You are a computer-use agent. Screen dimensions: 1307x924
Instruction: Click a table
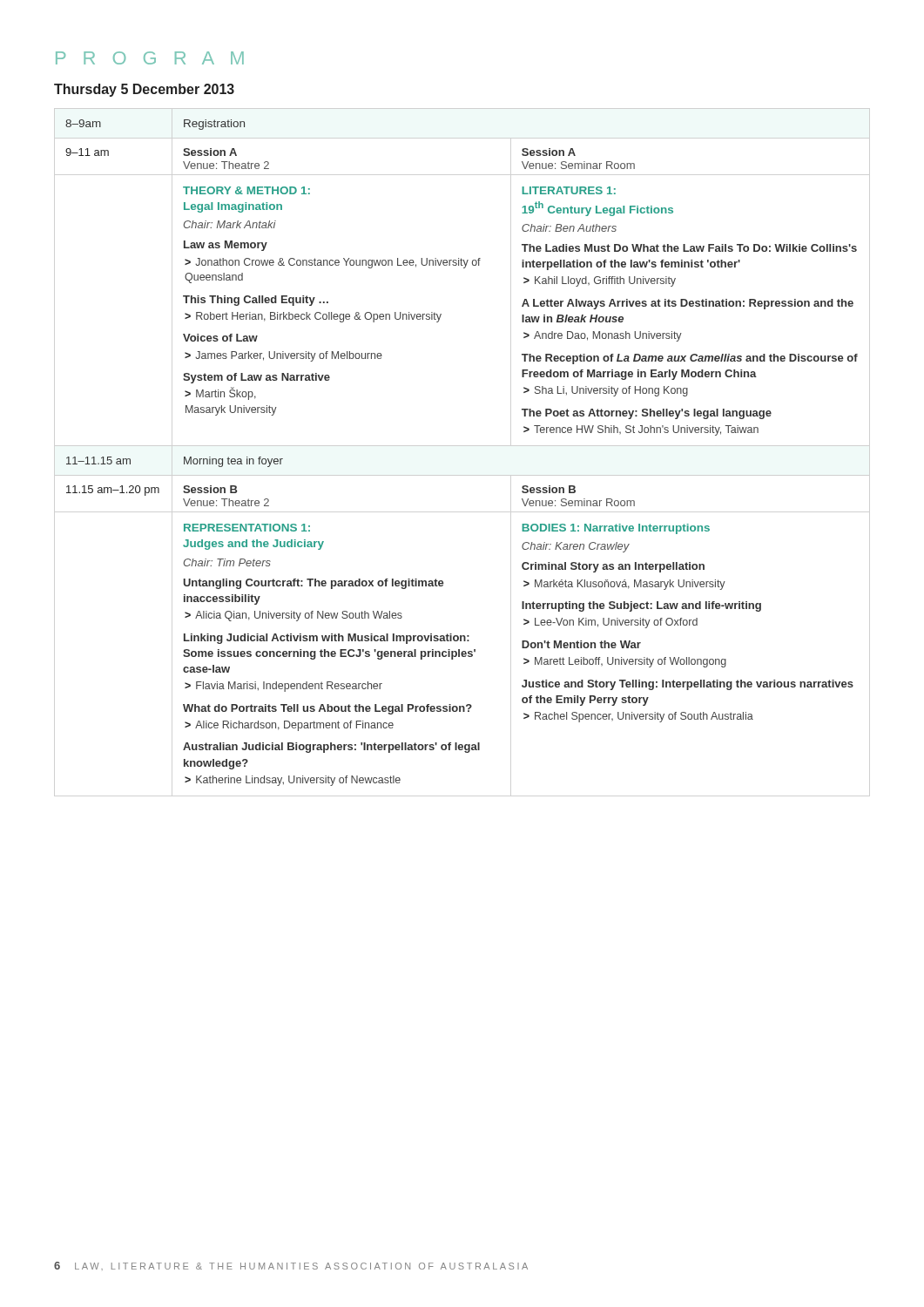pos(462,452)
